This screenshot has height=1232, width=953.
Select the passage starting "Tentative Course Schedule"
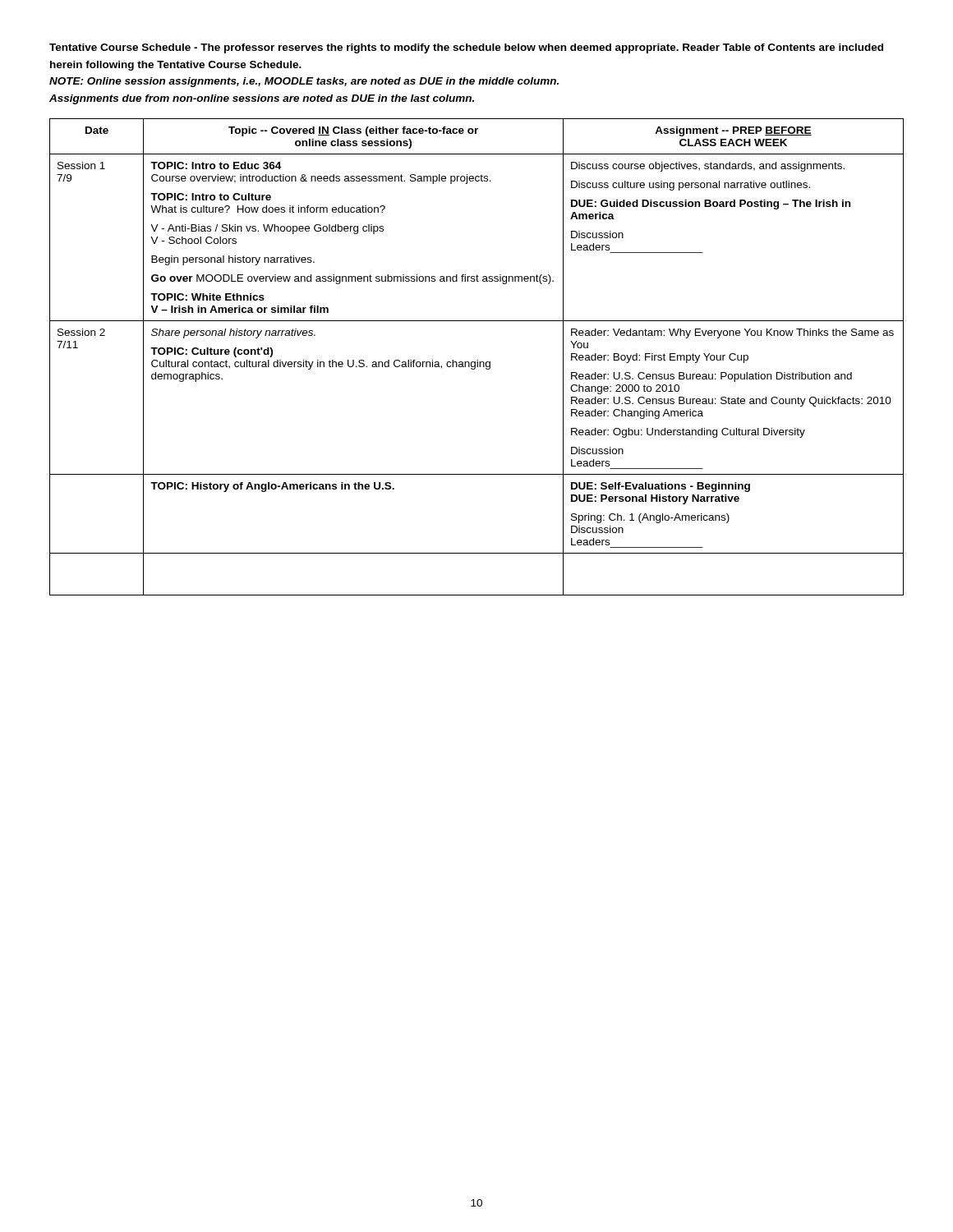point(467,73)
